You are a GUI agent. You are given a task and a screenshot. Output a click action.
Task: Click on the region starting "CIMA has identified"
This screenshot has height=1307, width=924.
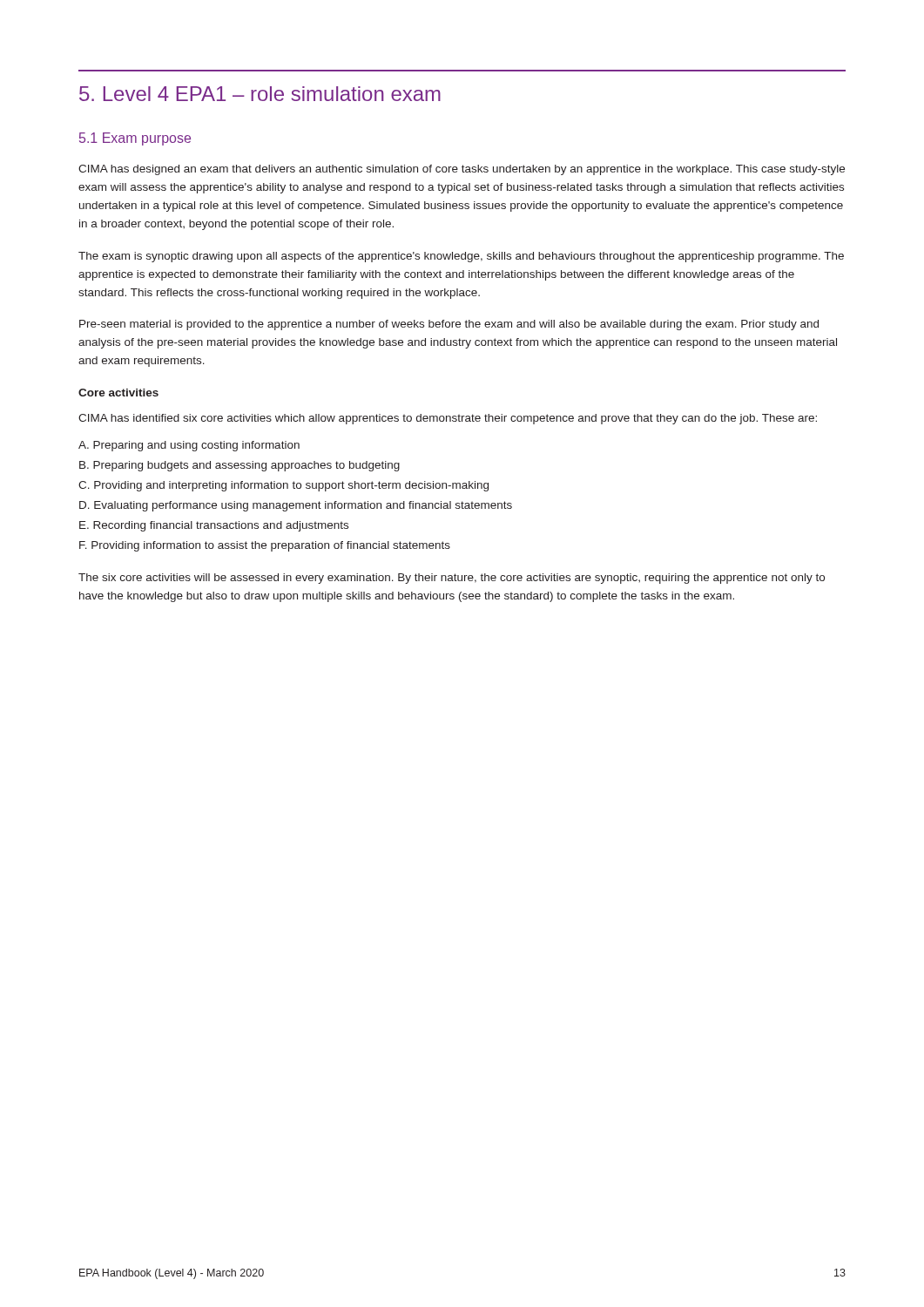(x=448, y=418)
